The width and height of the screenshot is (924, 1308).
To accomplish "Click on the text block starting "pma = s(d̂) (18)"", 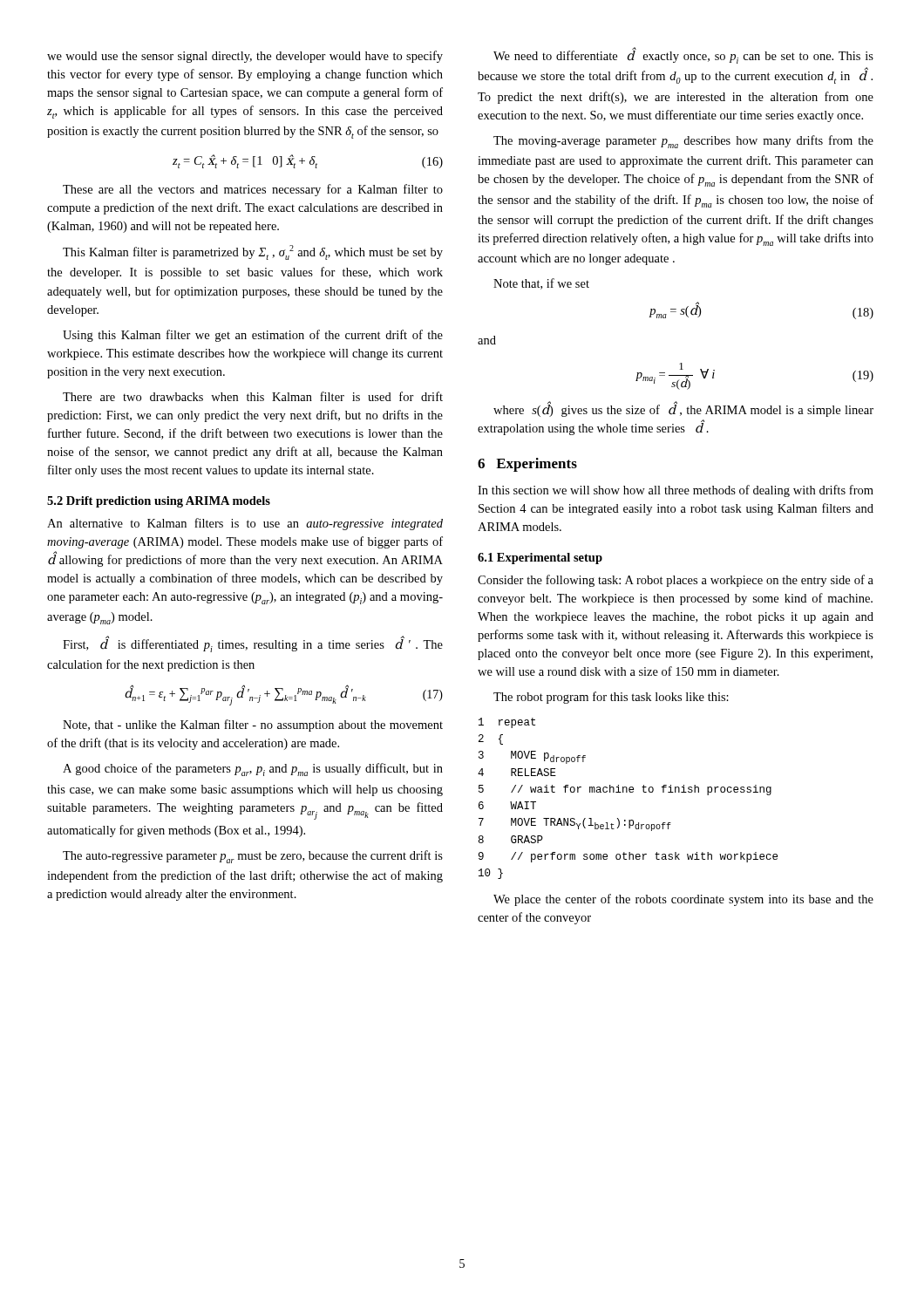I will click(676, 312).
